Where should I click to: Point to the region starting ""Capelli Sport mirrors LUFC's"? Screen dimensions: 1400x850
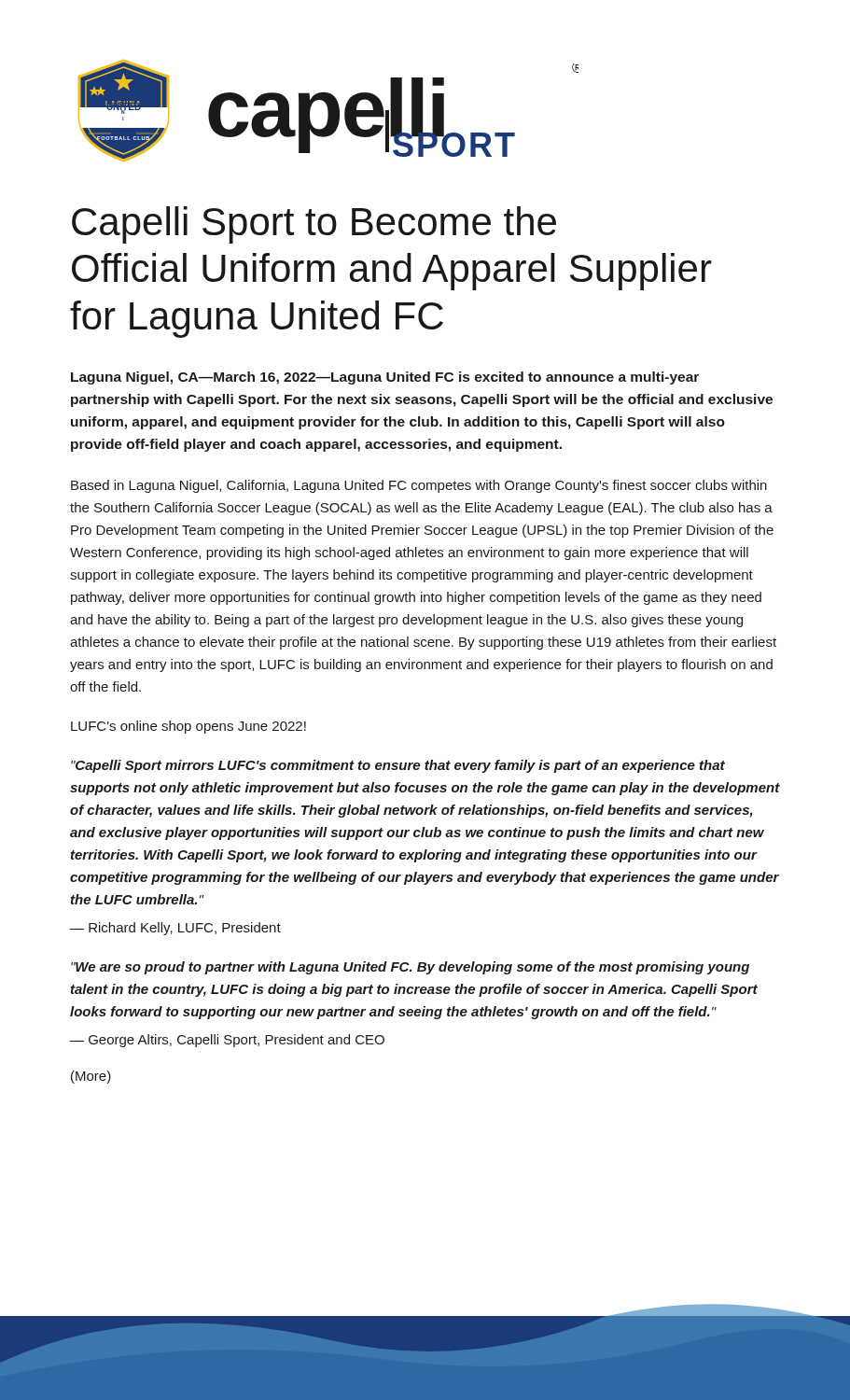[x=425, y=832]
